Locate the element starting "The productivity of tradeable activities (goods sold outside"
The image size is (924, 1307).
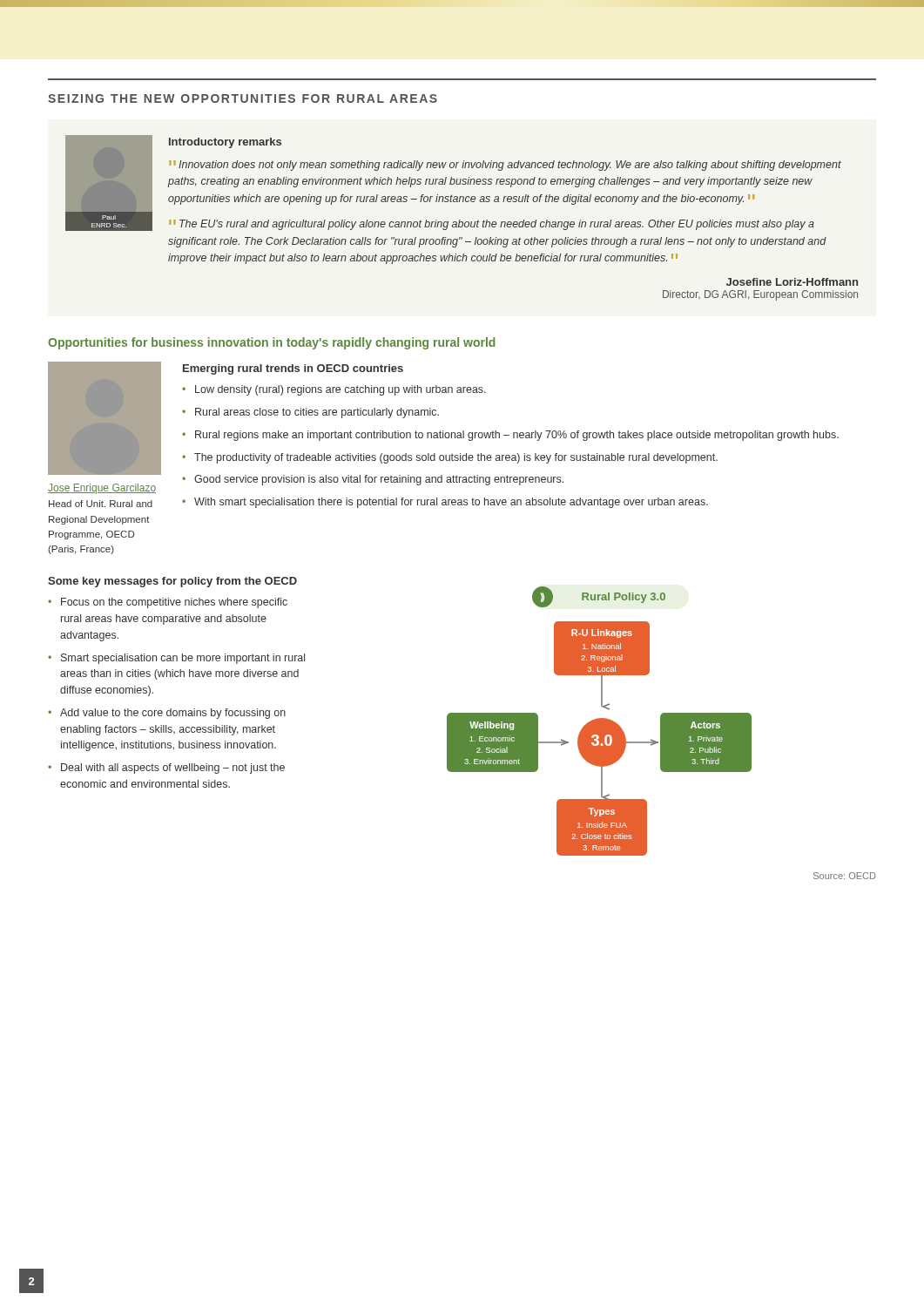(456, 457)
